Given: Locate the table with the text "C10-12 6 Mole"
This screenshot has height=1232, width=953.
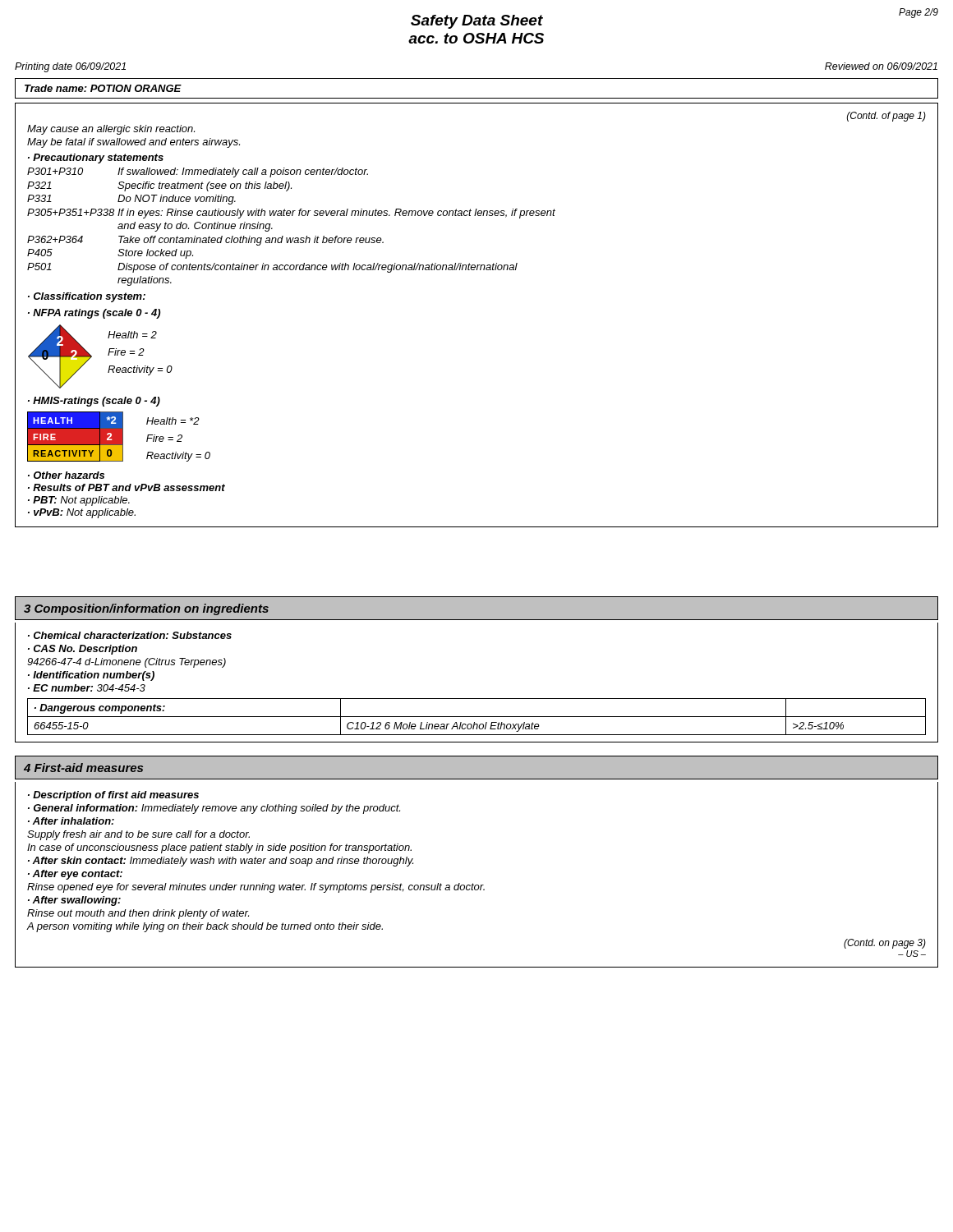Looking at the screenshot, I should point(476,718).
